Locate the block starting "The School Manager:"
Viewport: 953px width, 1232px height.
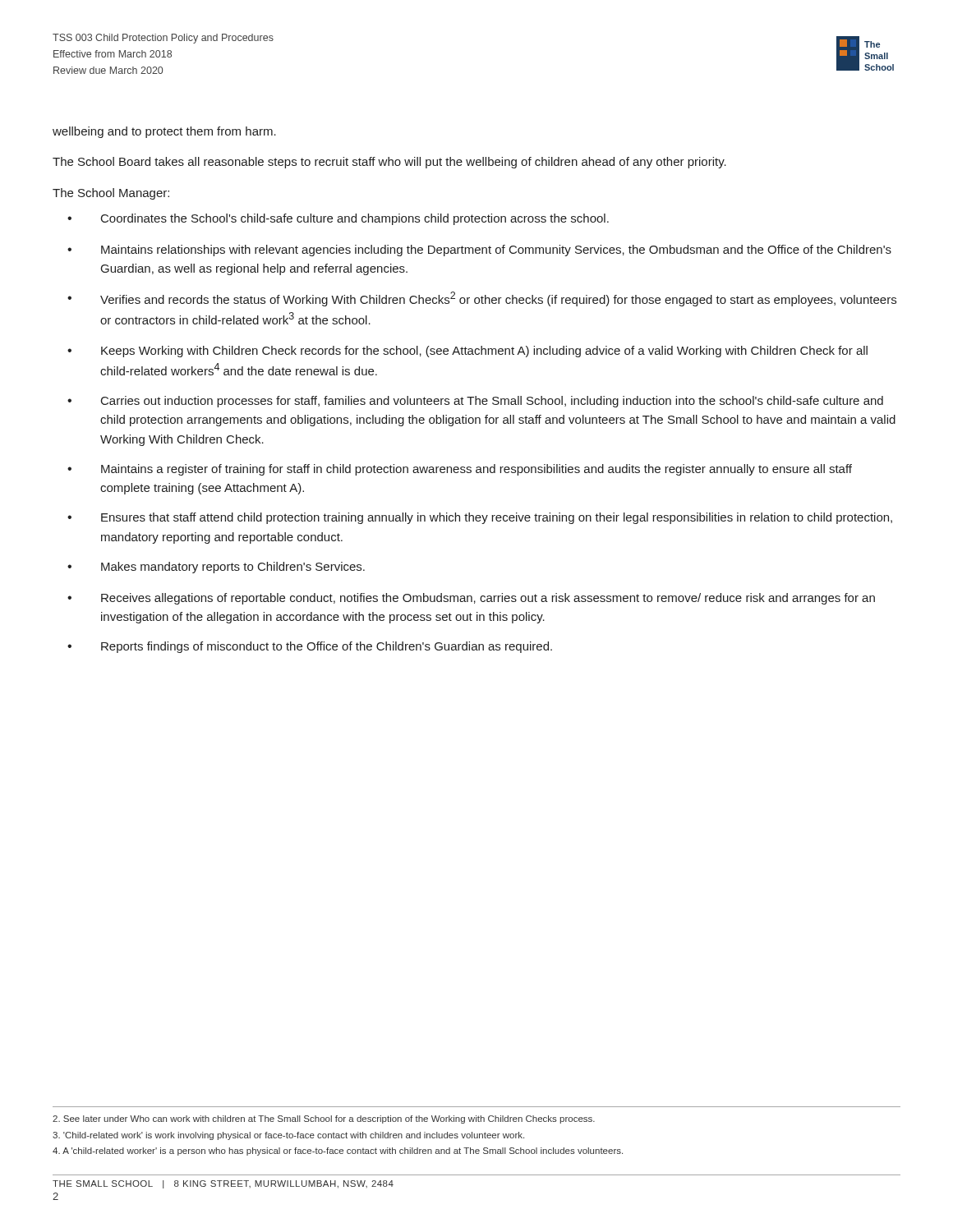[x=112, y=192]
